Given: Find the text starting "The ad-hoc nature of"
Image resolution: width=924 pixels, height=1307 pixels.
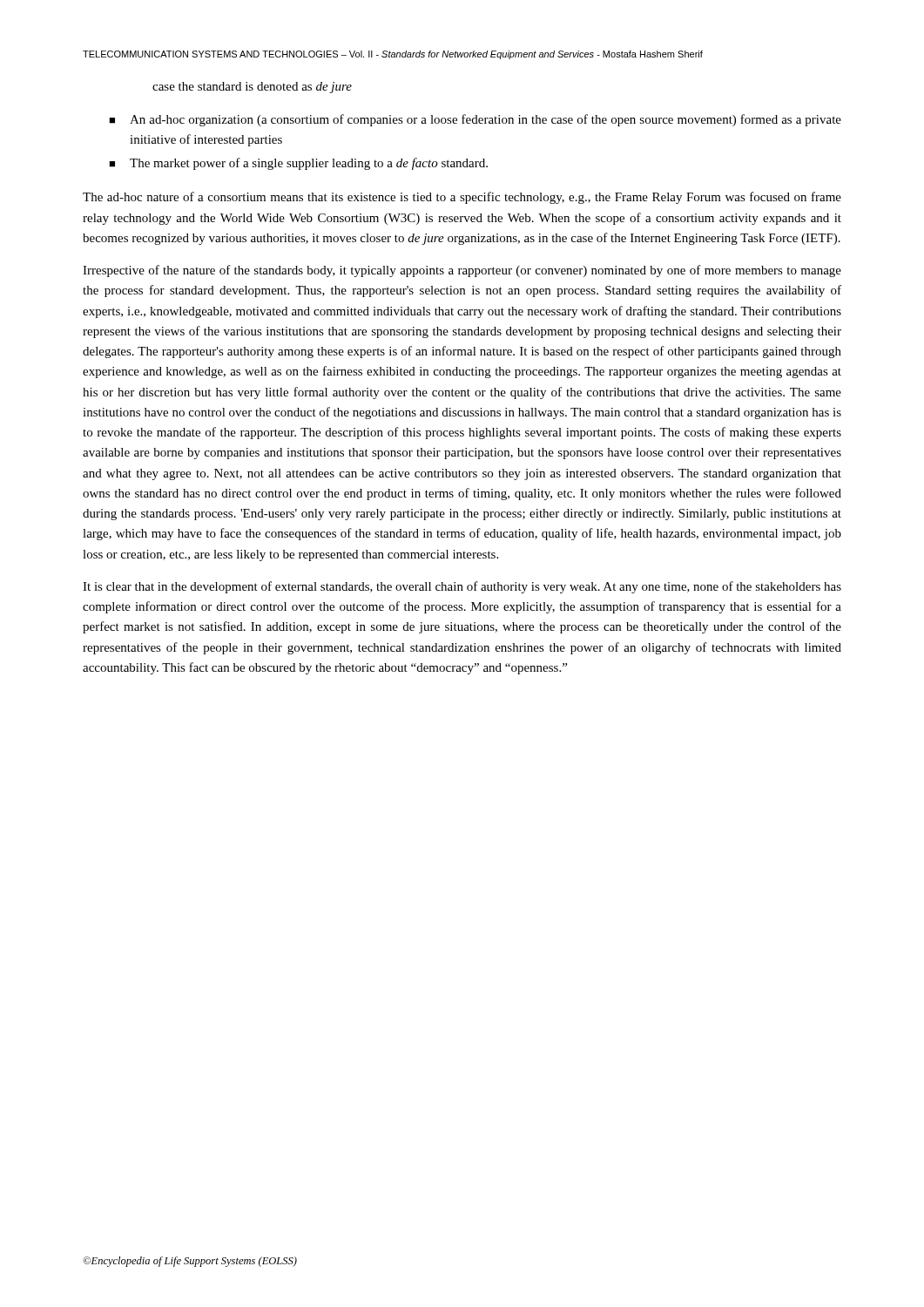Looking at the screenshot, I should (462, 218).
